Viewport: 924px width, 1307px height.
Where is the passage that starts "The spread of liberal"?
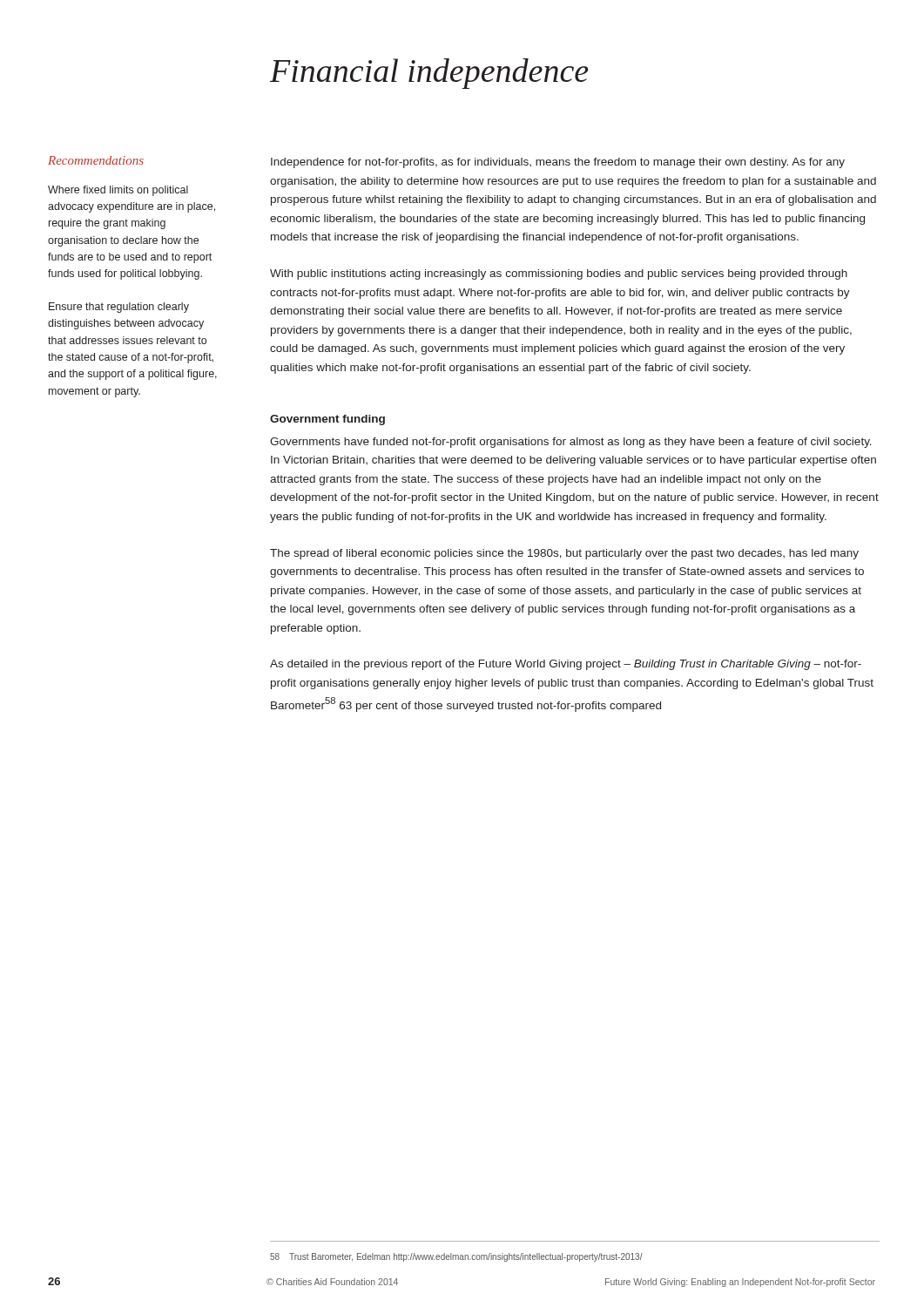tap(575, 590)
